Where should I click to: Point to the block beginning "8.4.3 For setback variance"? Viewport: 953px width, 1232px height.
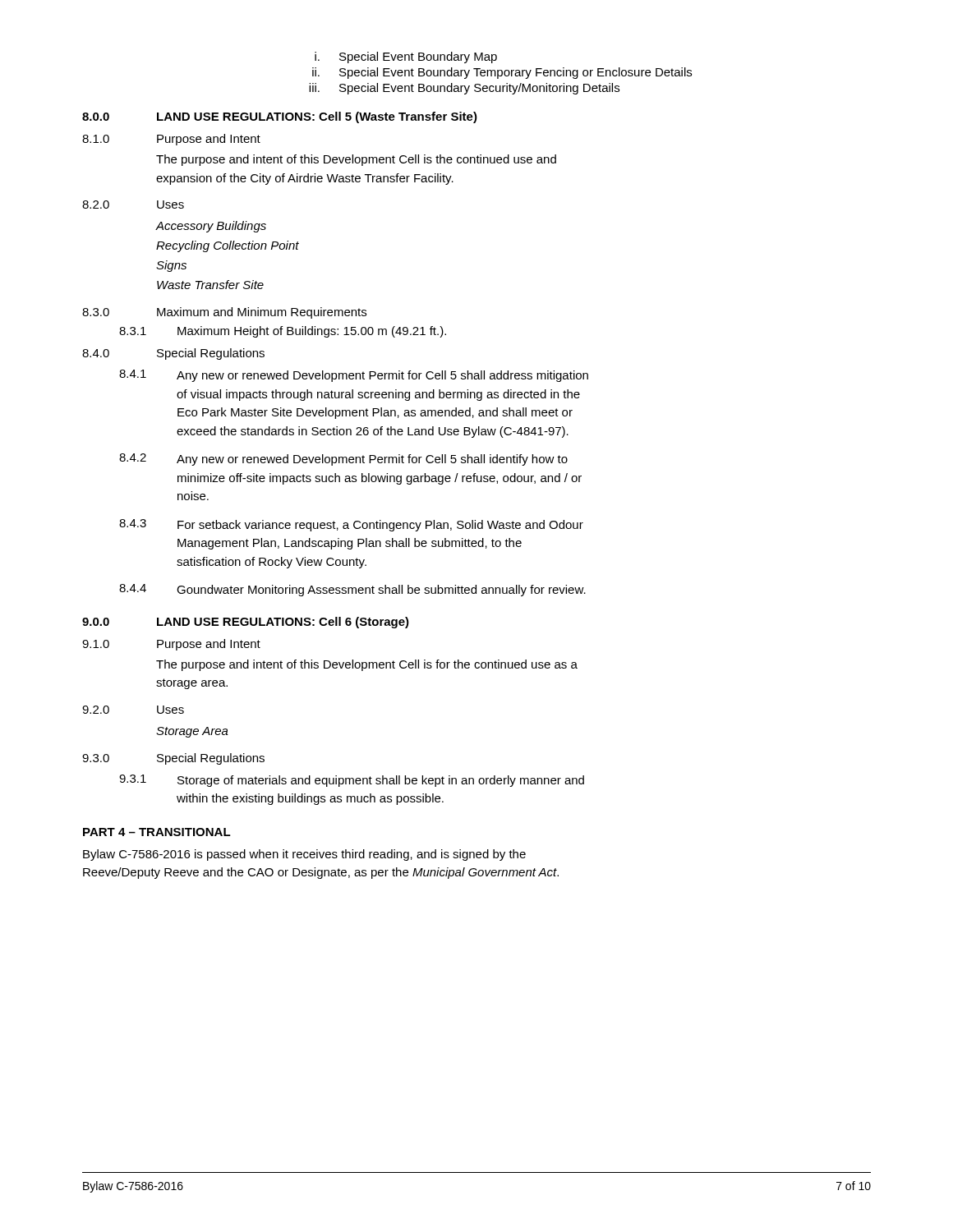pyautogui.click(x=351, y=543)
